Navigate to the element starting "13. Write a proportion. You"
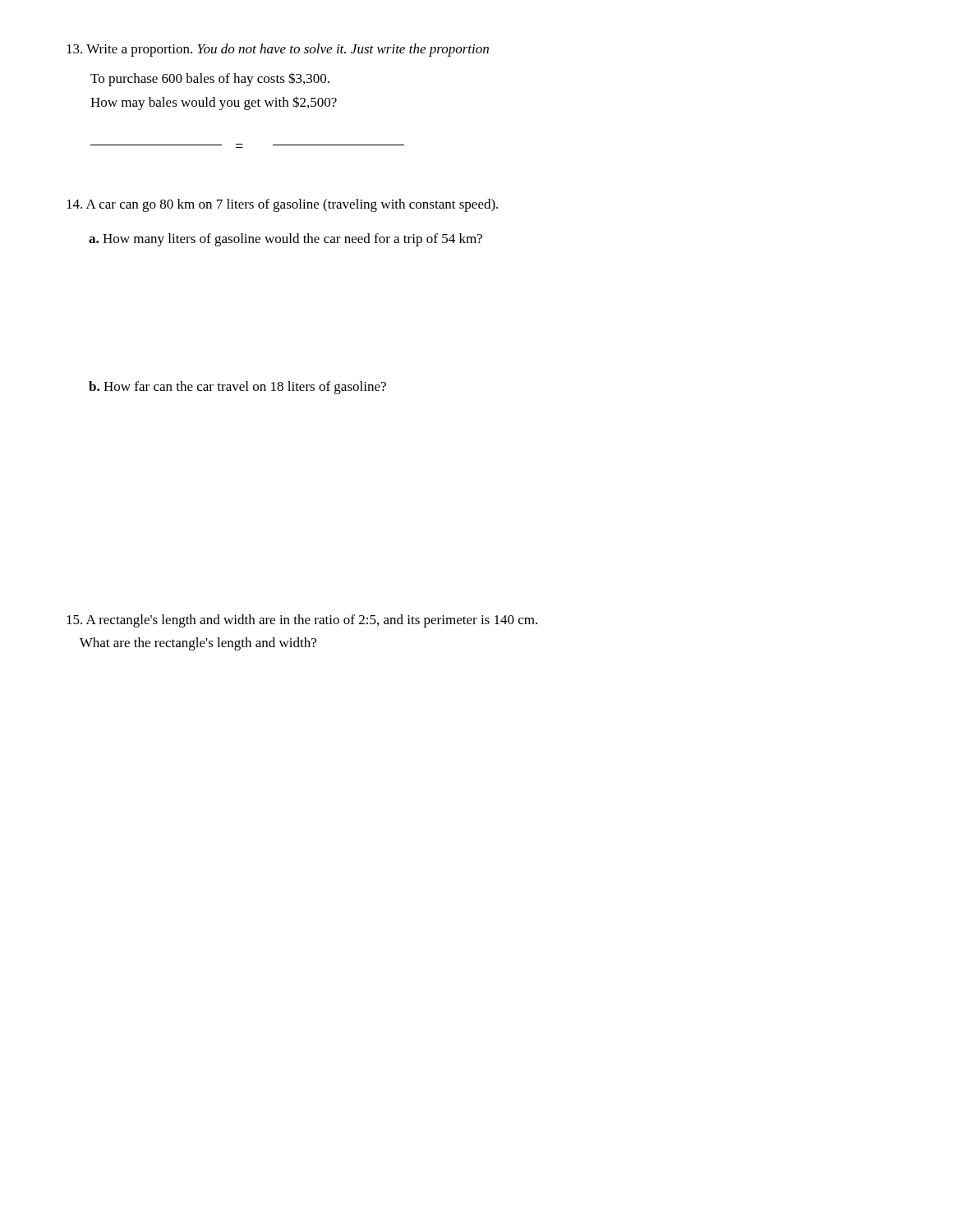Screen dimensions: 1232x953 278,50
